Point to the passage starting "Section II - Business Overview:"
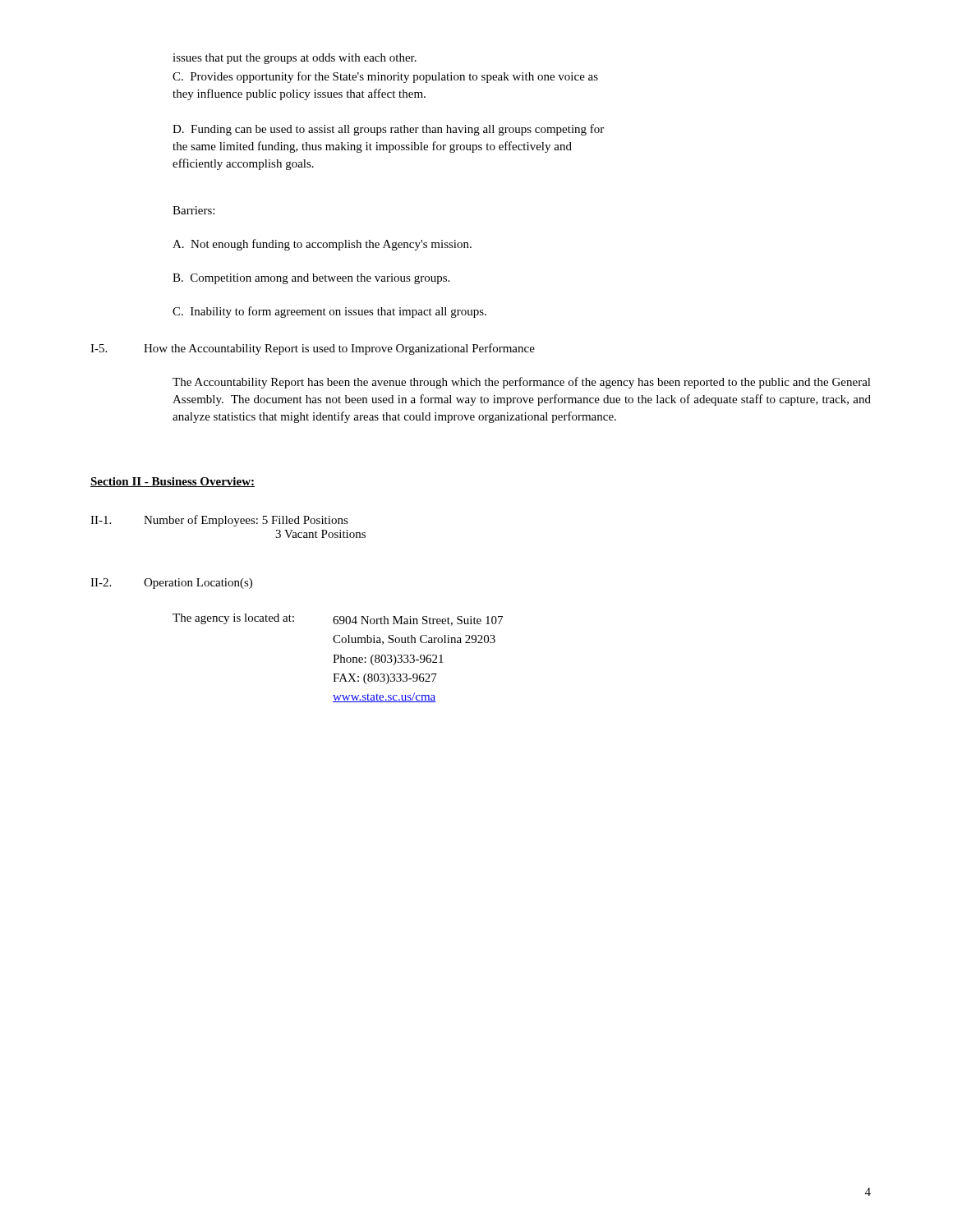 coord(173,482)
